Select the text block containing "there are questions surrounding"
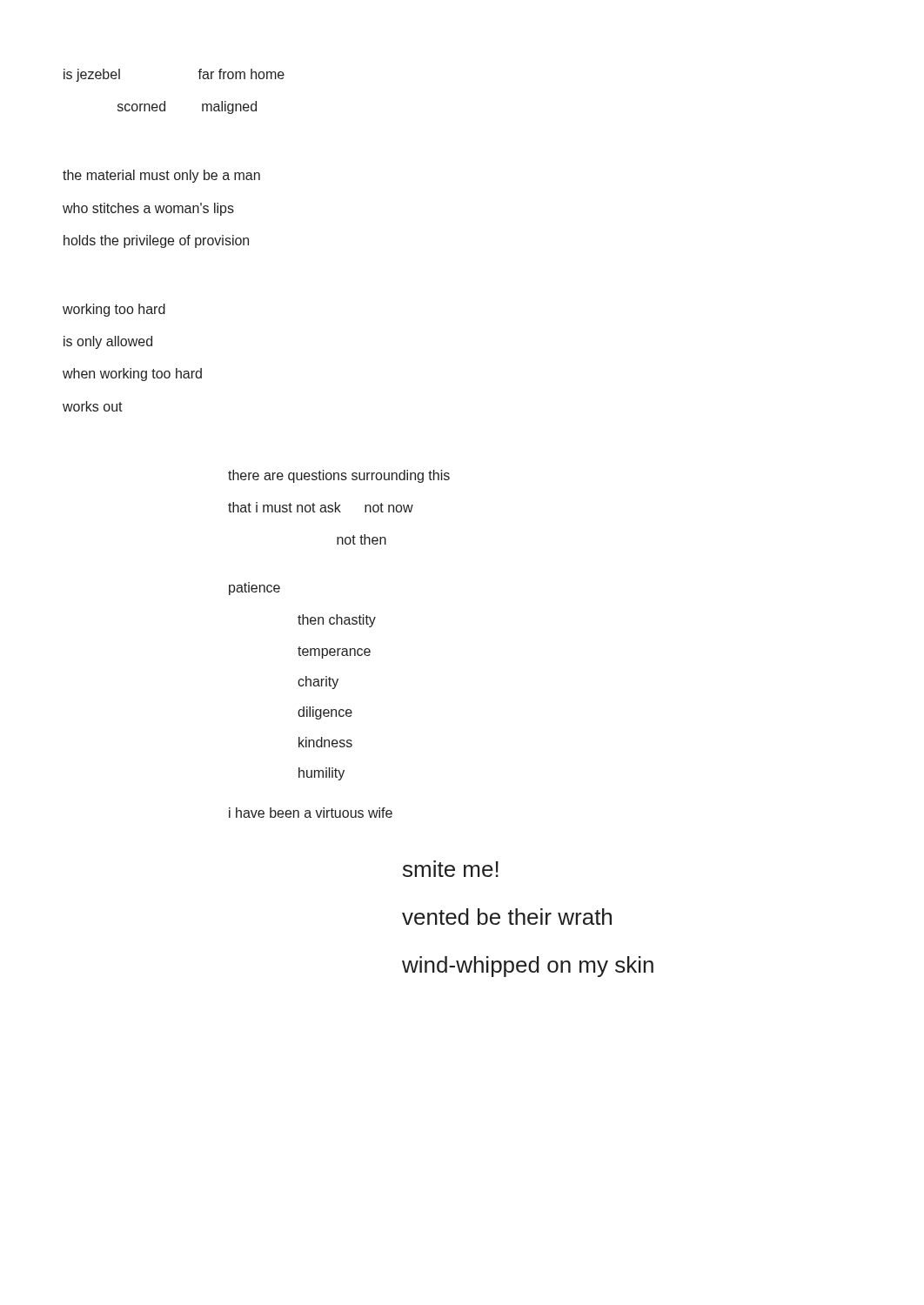Screen dimensions: 1305x924 click(x=339, y=475)
